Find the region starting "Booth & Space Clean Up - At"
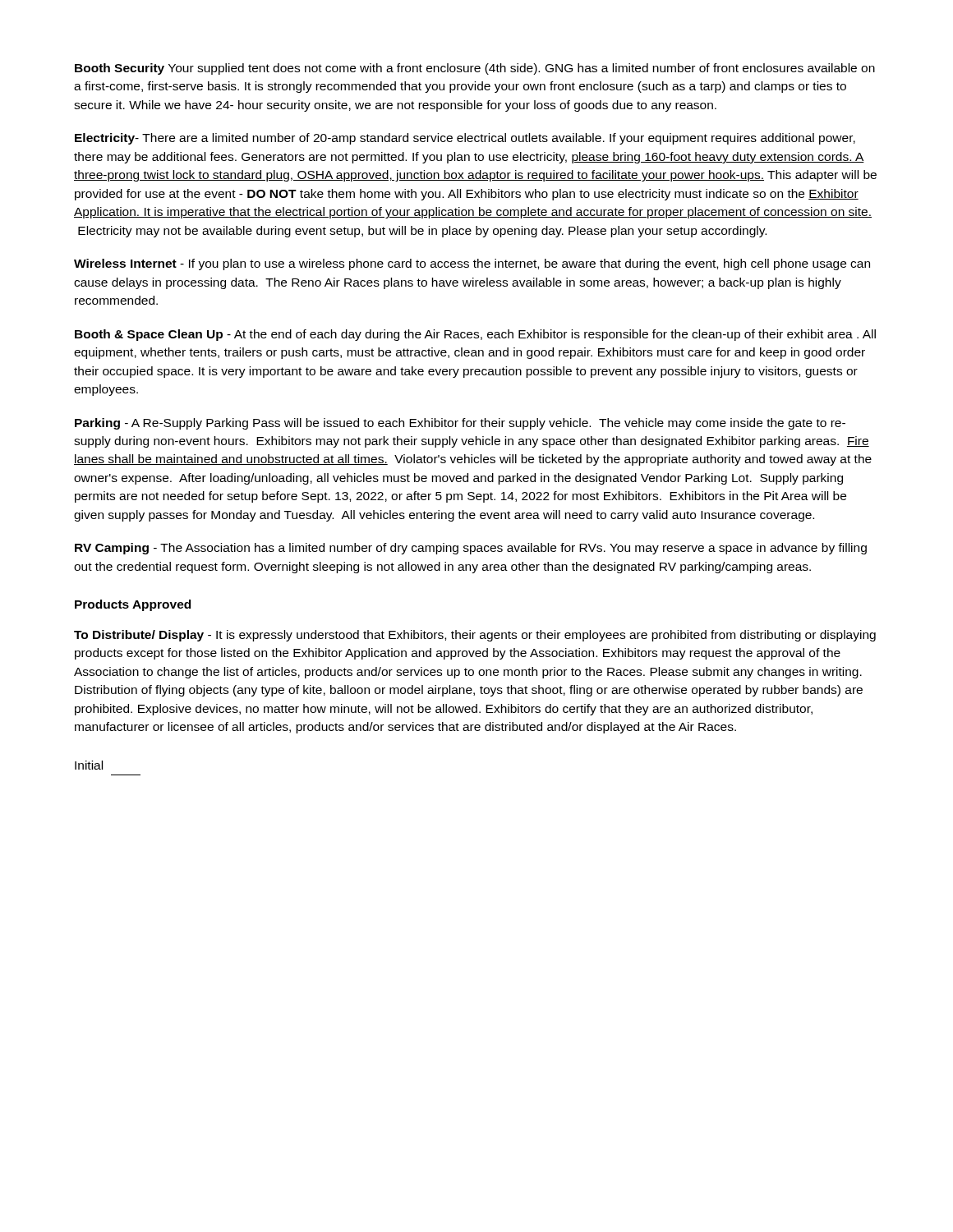Image resolution: width=953 pixels, height=1232 pixels. pos(476,362)
